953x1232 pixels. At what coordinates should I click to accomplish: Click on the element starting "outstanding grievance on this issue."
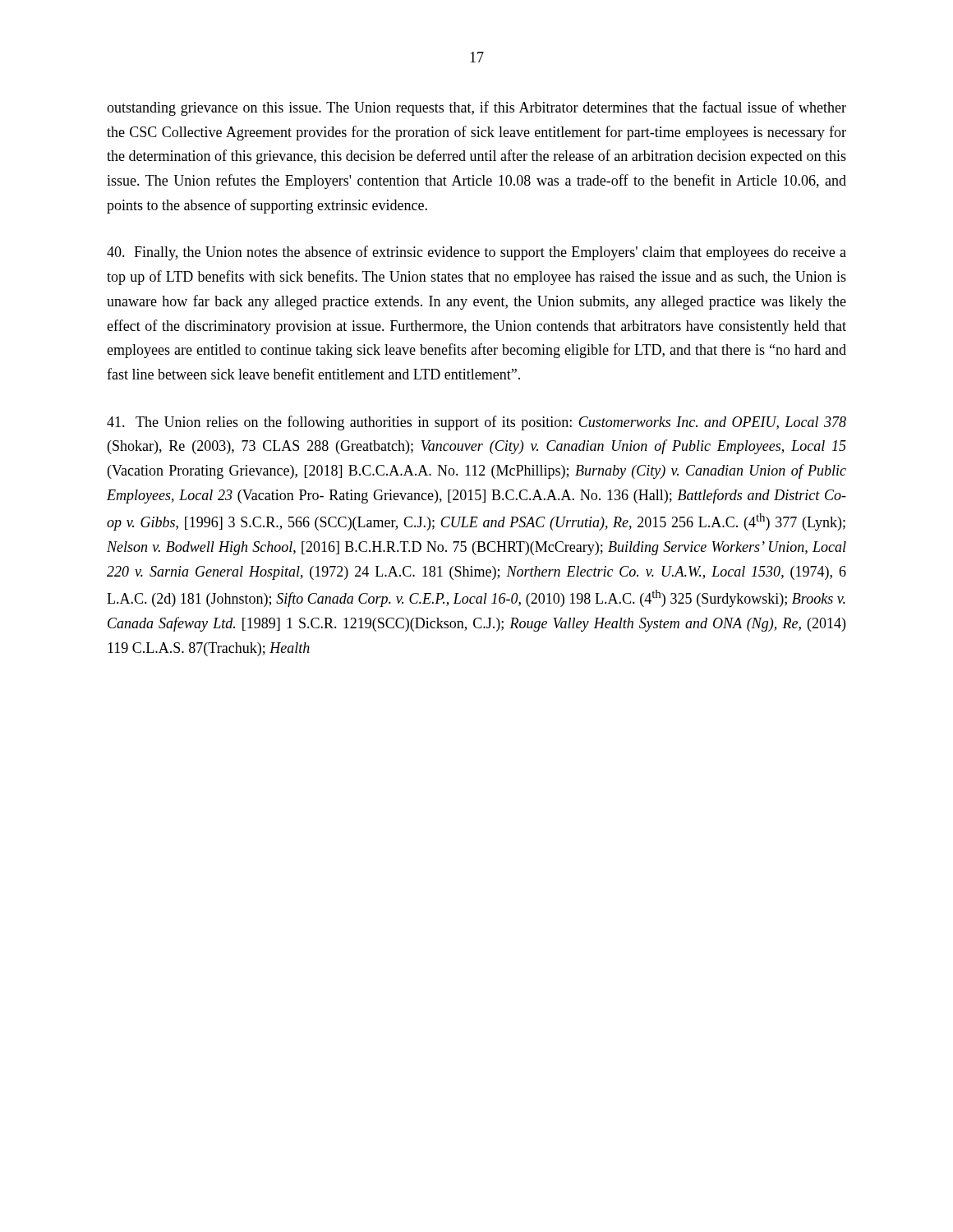(476, 156)
